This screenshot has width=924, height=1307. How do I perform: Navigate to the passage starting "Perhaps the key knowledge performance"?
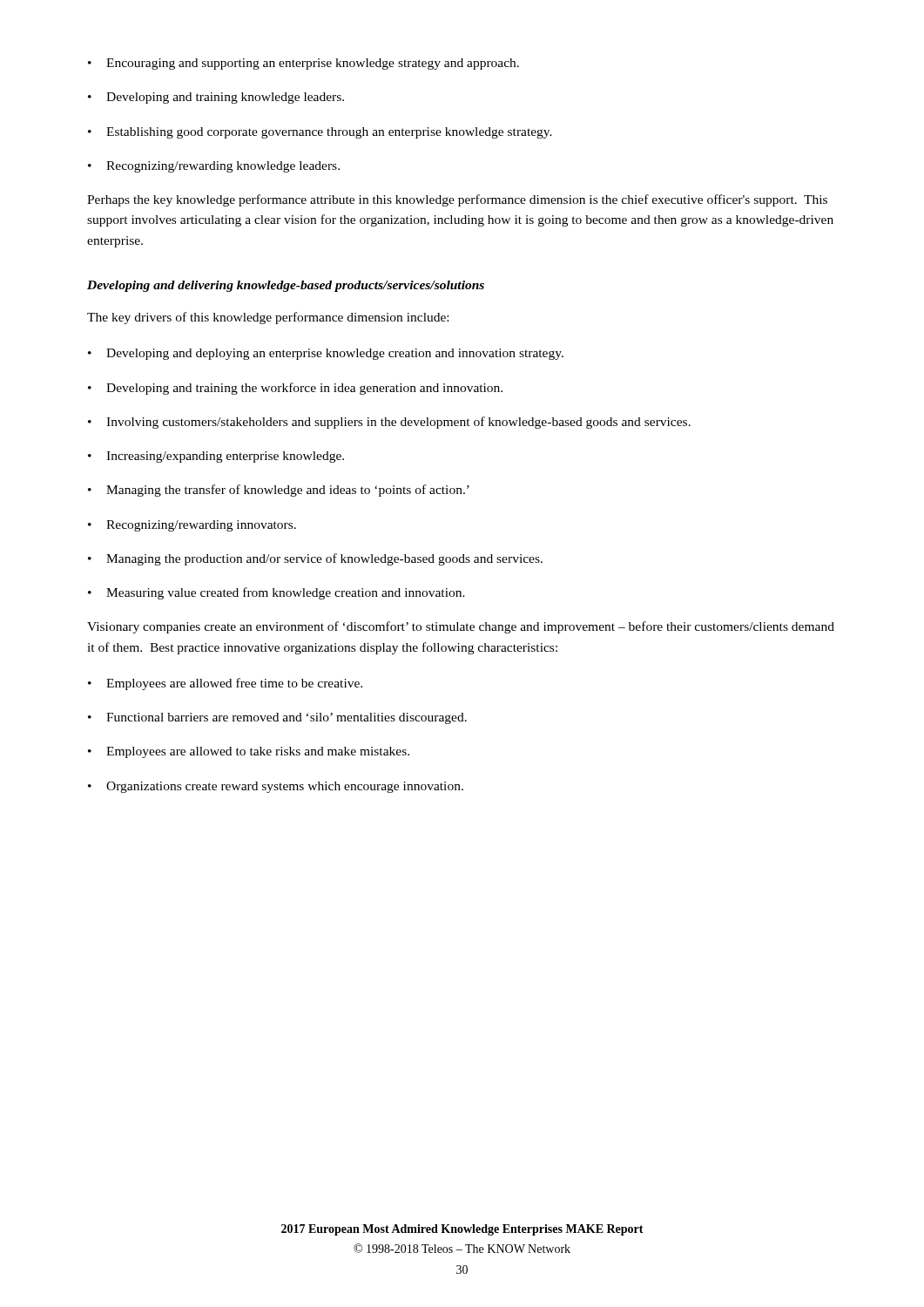tap(460, 219)
